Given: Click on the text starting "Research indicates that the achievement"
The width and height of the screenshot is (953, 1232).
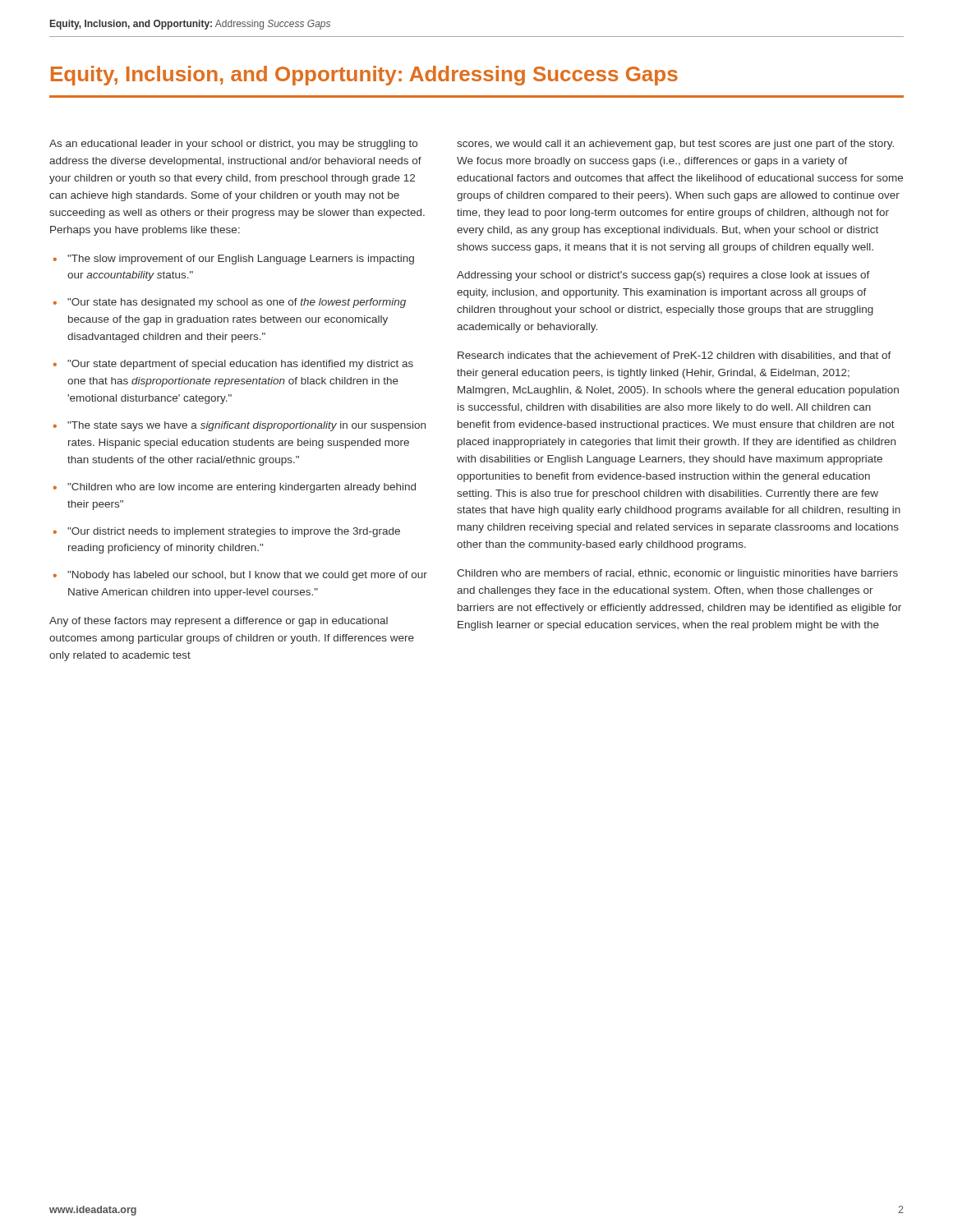Looking at the screenshot, I should pyautogui.click(x=679, y=450).
